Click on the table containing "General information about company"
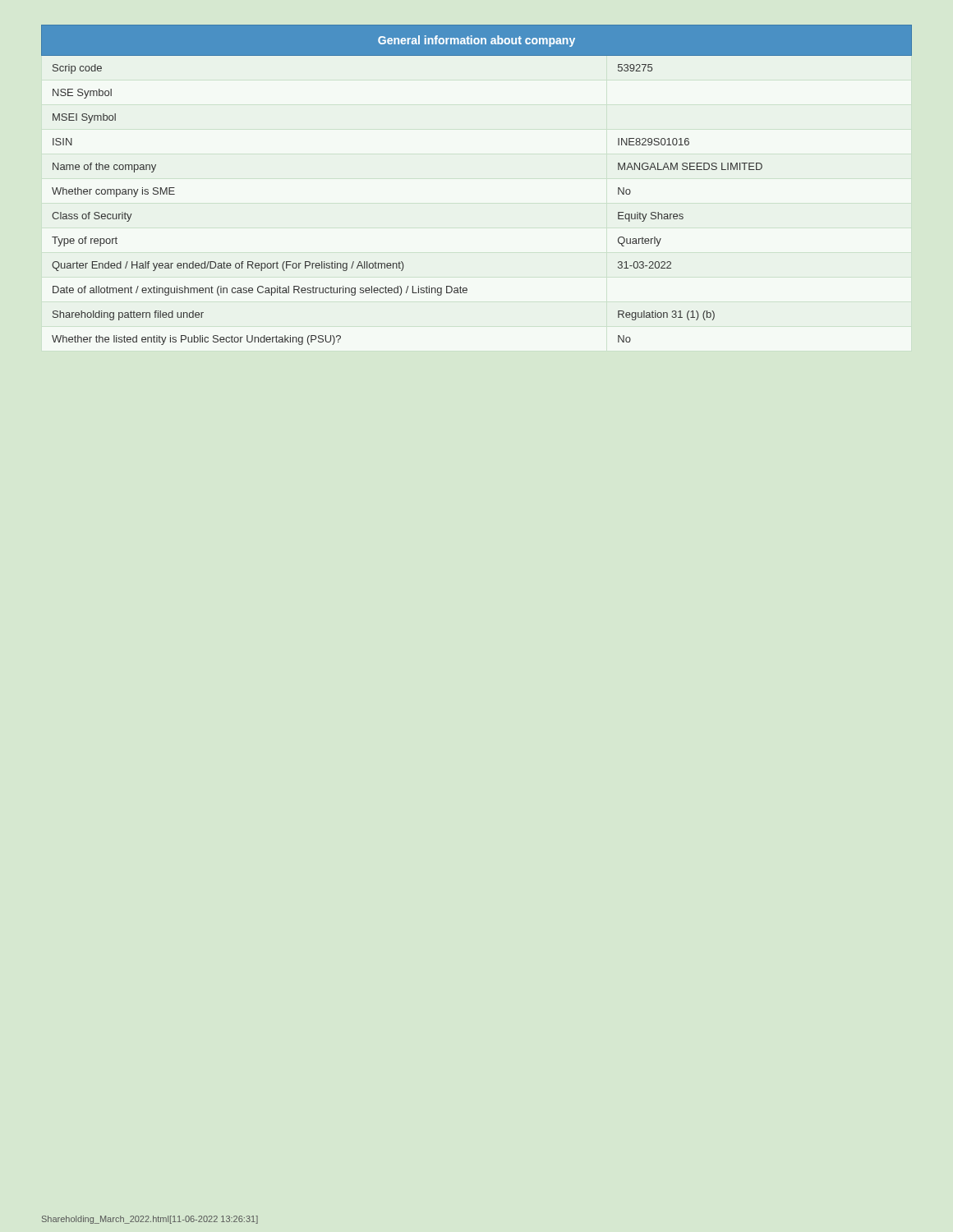The image size is (953, 1232). pos(476,188)
